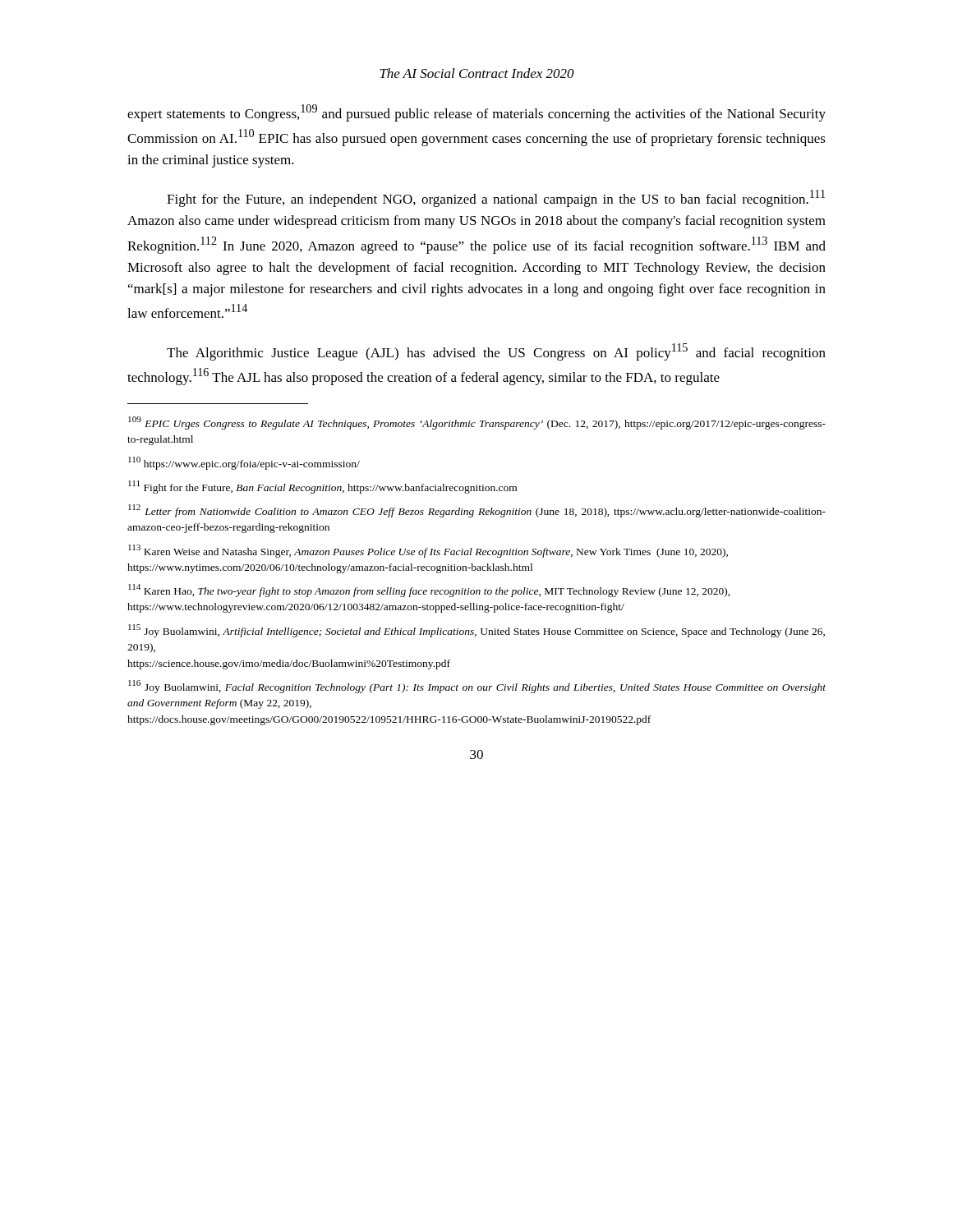Screen dimensions: 1232x953
Task: Find the region starting "113 Karen Weise and Natasha Singer, Amazon"
Action: tap(428, 557)
